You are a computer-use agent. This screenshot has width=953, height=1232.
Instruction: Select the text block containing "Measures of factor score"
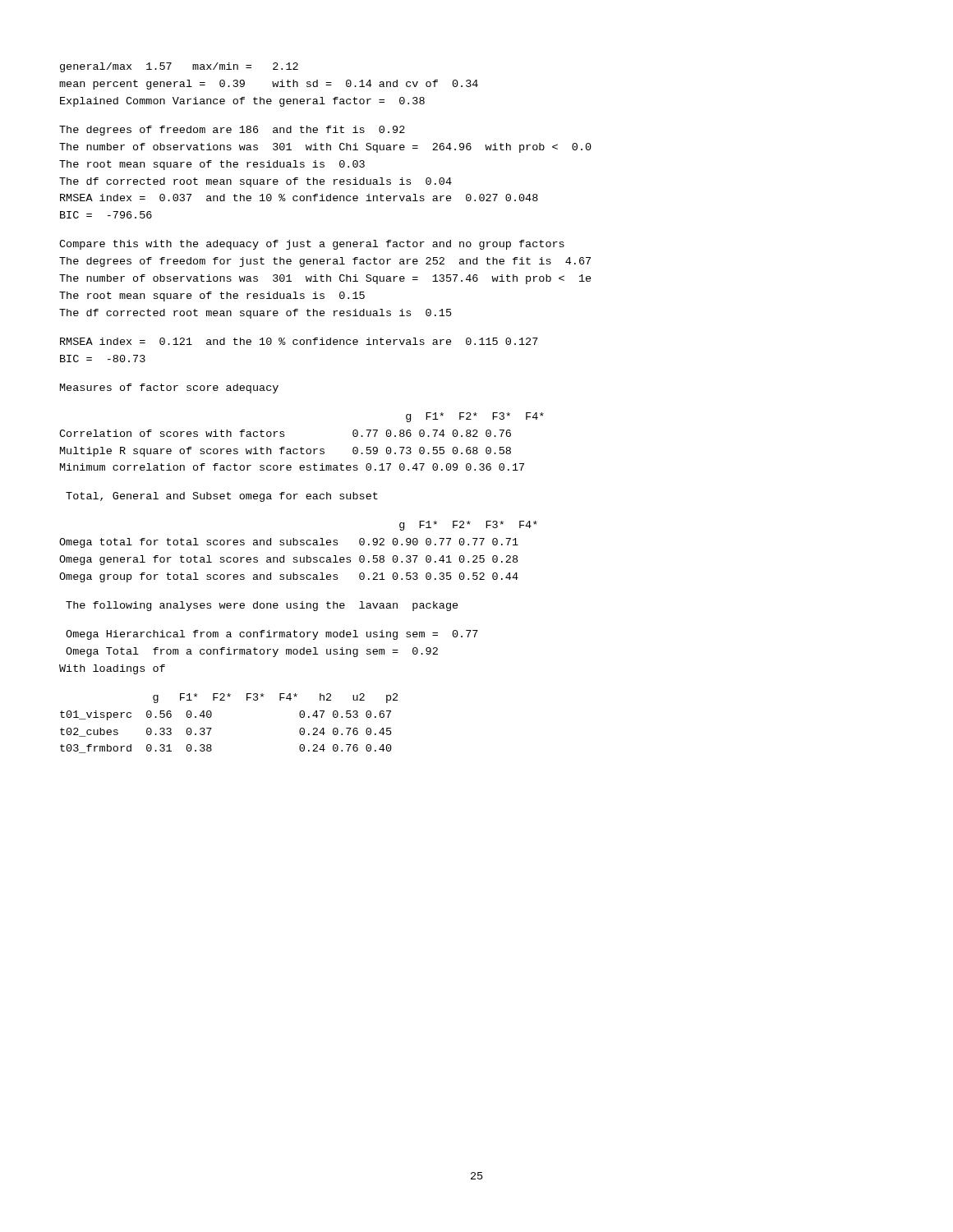pos(169,388)
